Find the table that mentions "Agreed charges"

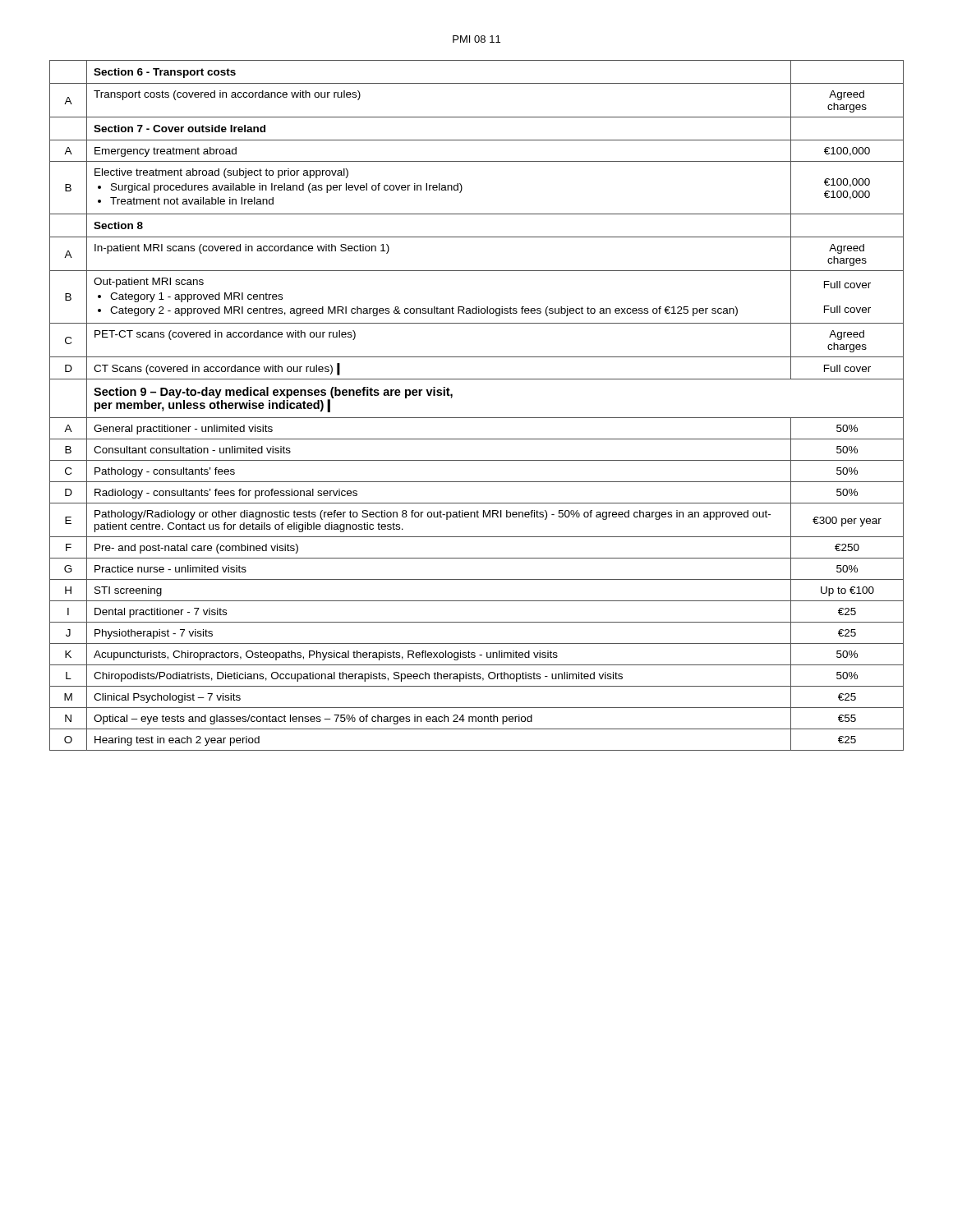(x=476, y=405)
